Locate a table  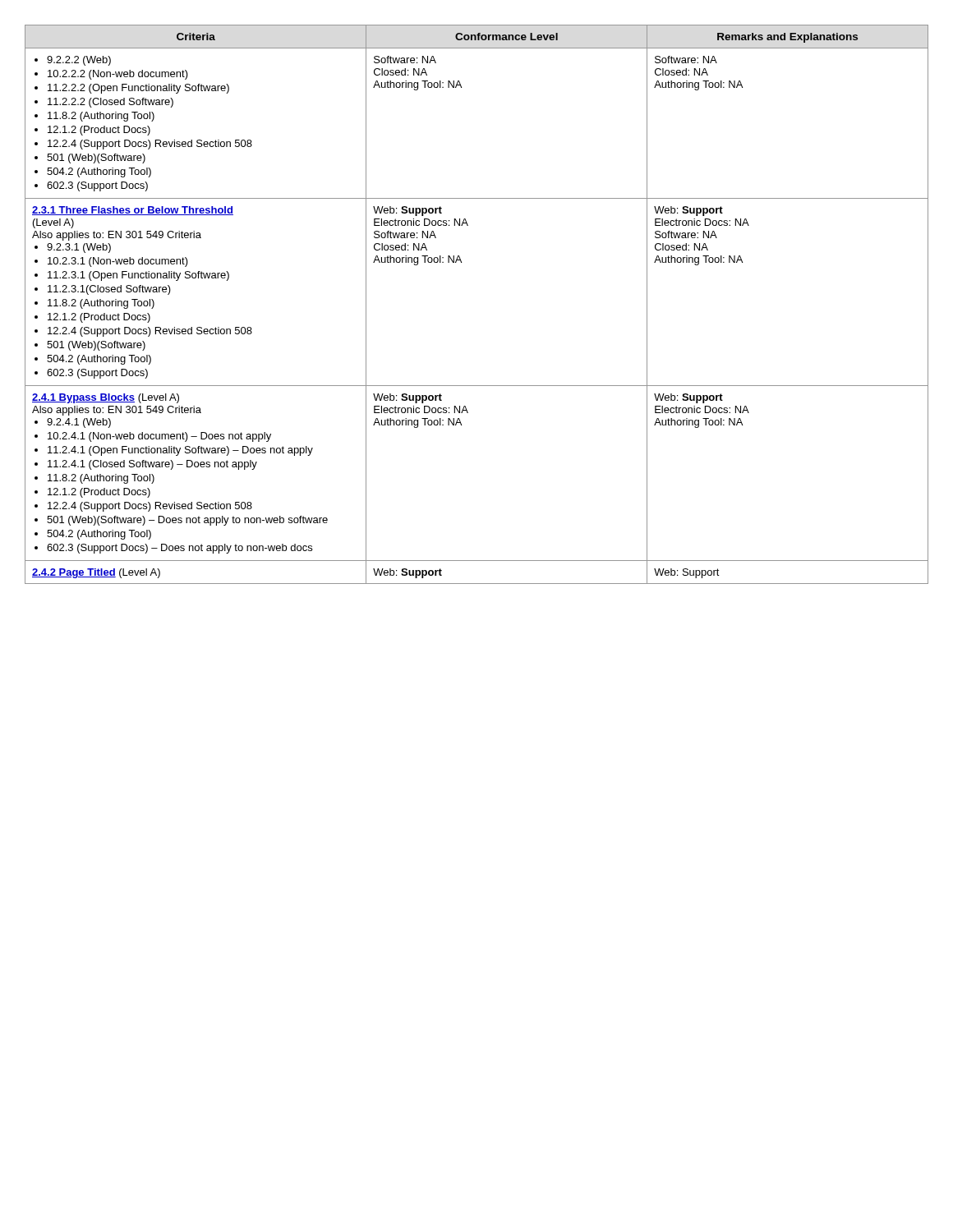476,304
